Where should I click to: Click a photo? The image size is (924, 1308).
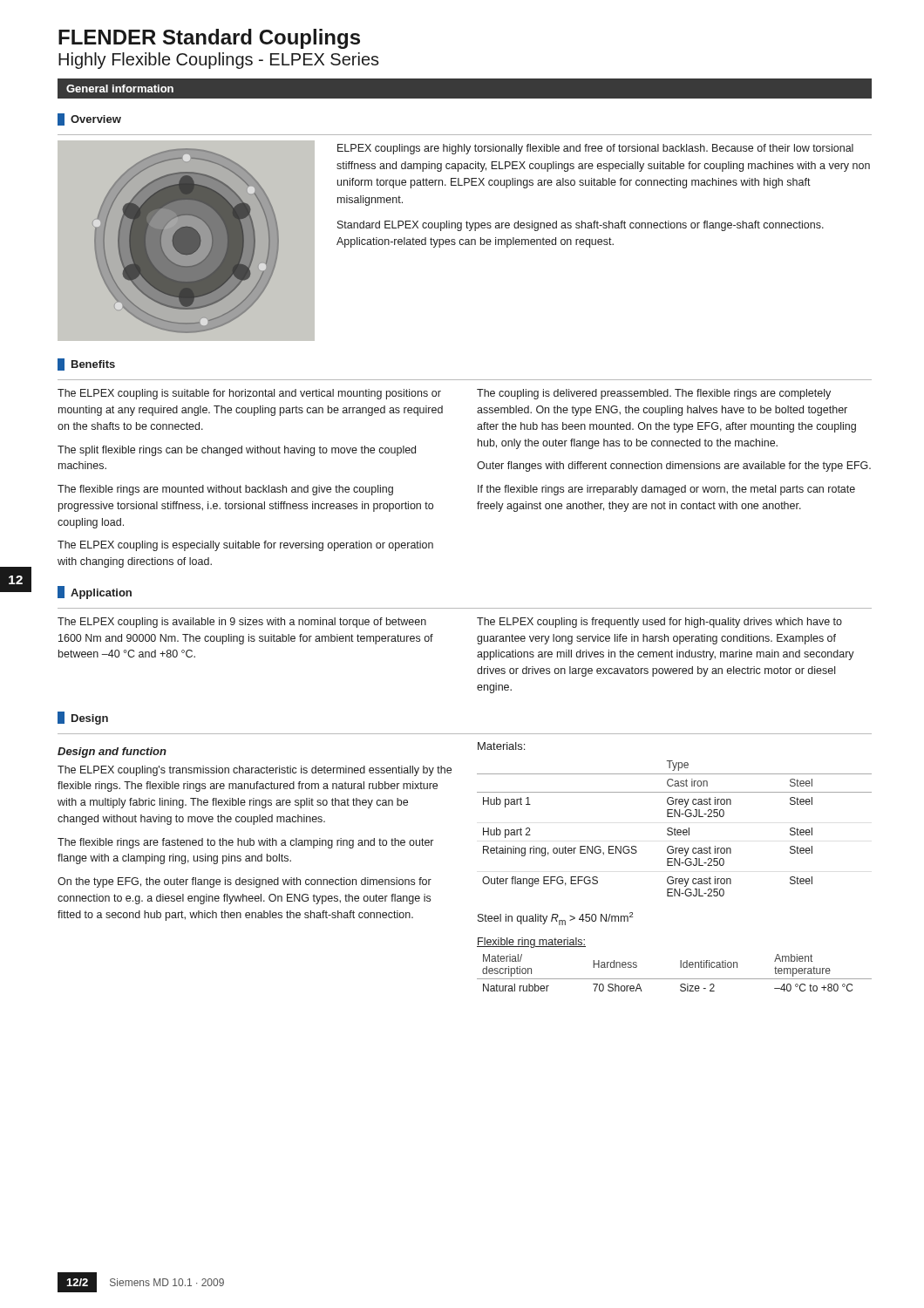click(188, 242)
